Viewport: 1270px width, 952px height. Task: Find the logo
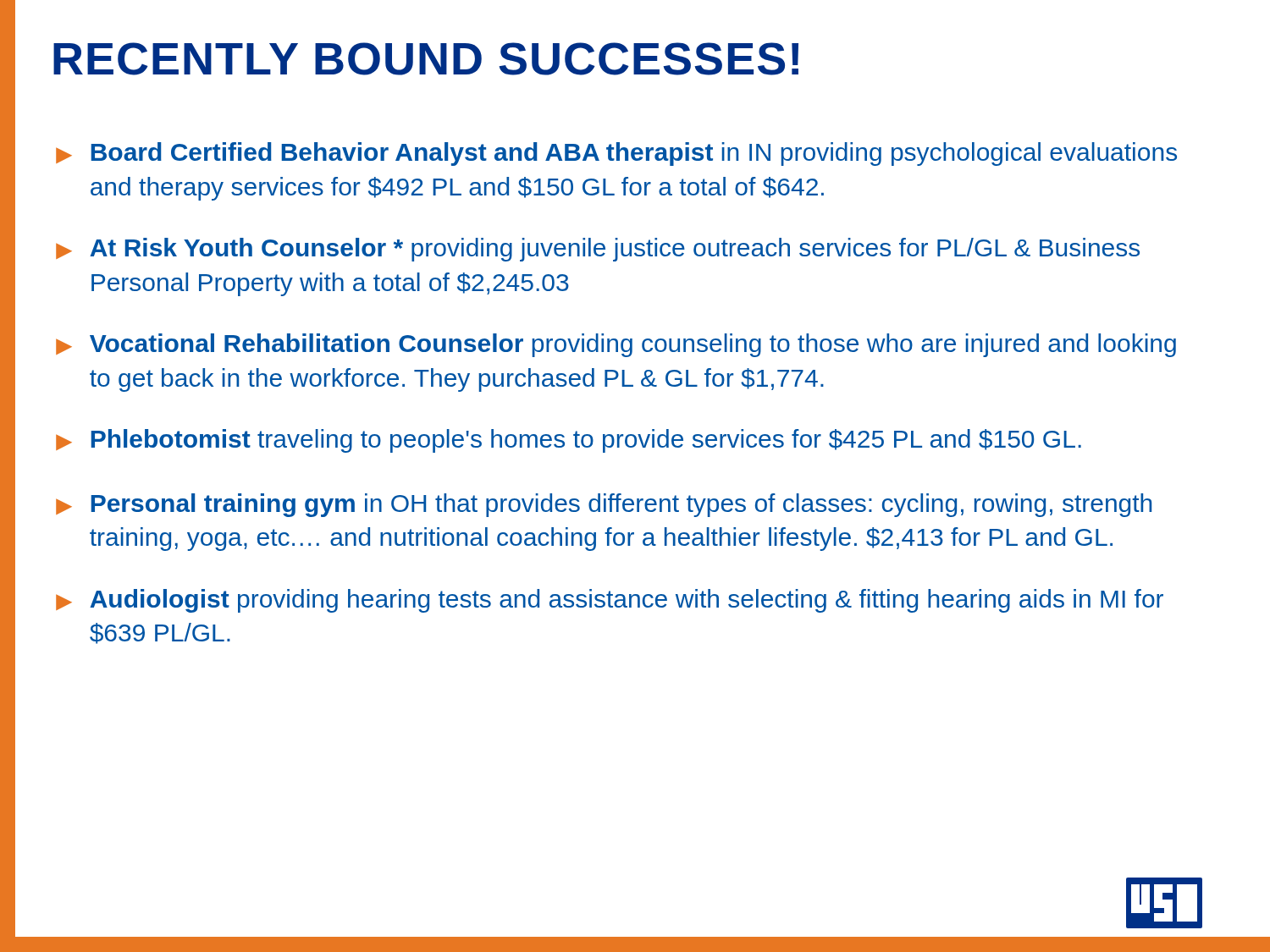tap(1164, 903)
